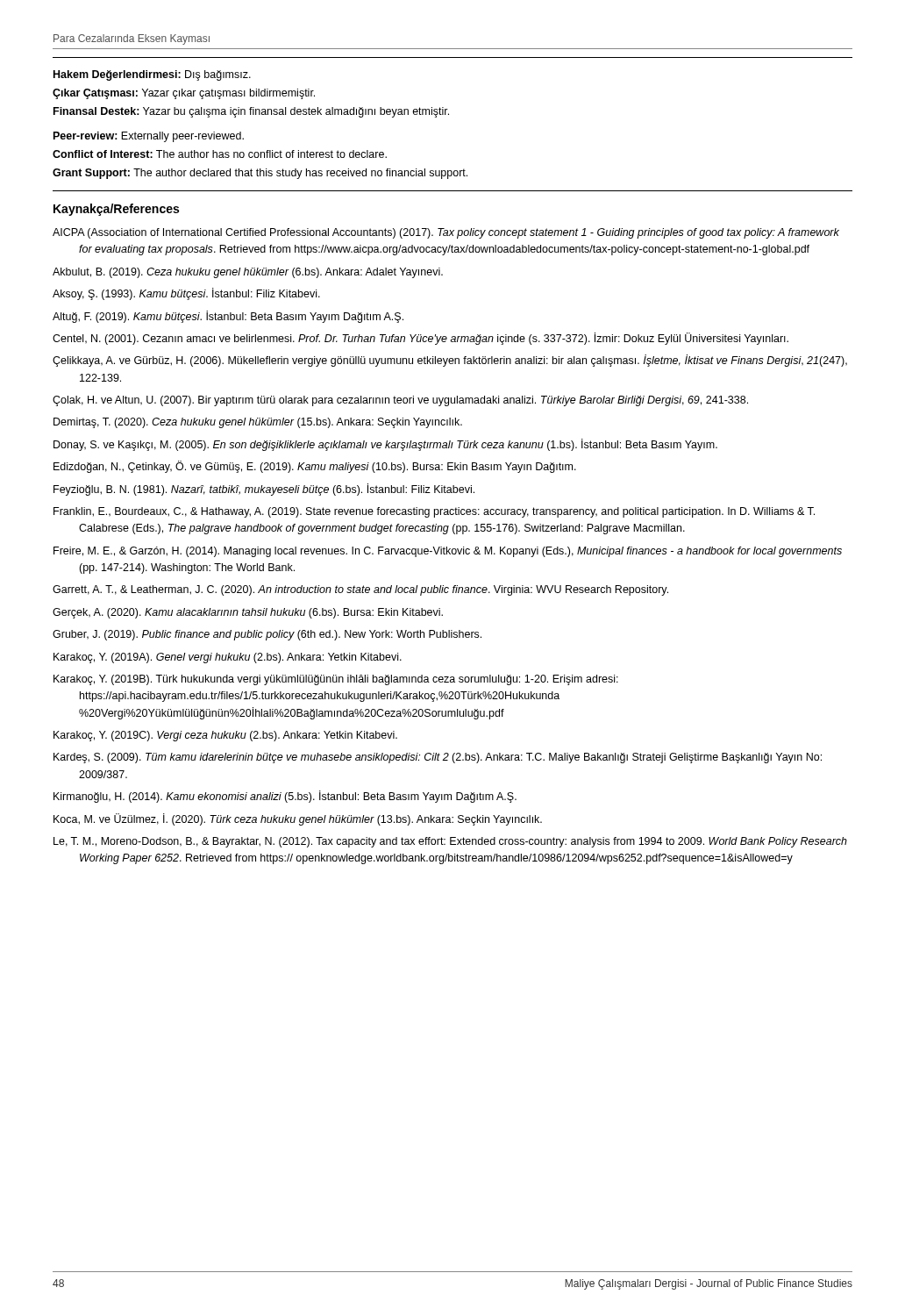
Task: Locate the text block starting "Karakoç, Y. (2019A). Genel vergi hukuku"
Action: 227,657
